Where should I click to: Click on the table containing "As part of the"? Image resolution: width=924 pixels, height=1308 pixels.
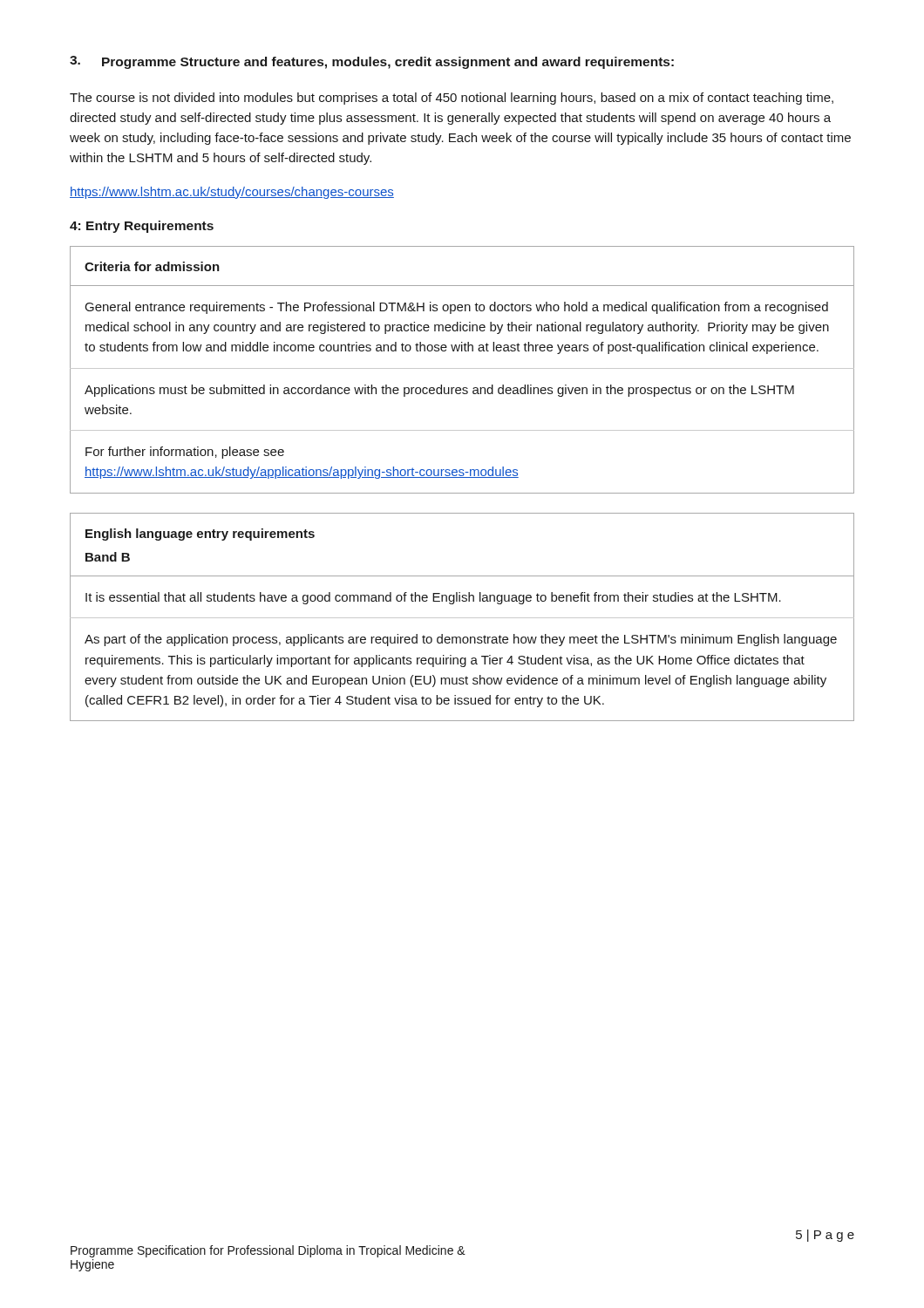point(462,617)
